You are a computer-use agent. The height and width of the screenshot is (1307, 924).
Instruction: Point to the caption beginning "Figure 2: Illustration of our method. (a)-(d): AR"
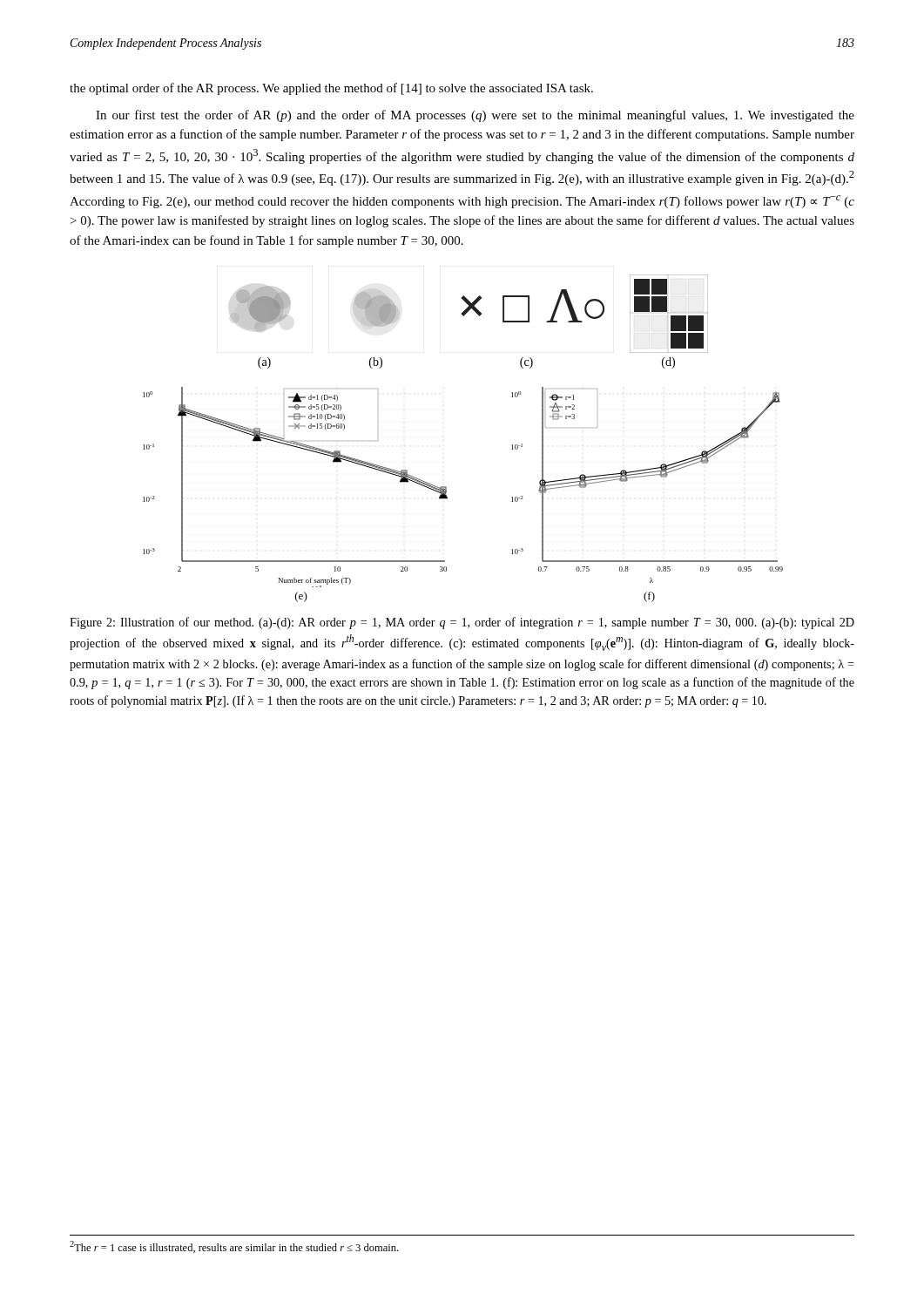point(462,661)
